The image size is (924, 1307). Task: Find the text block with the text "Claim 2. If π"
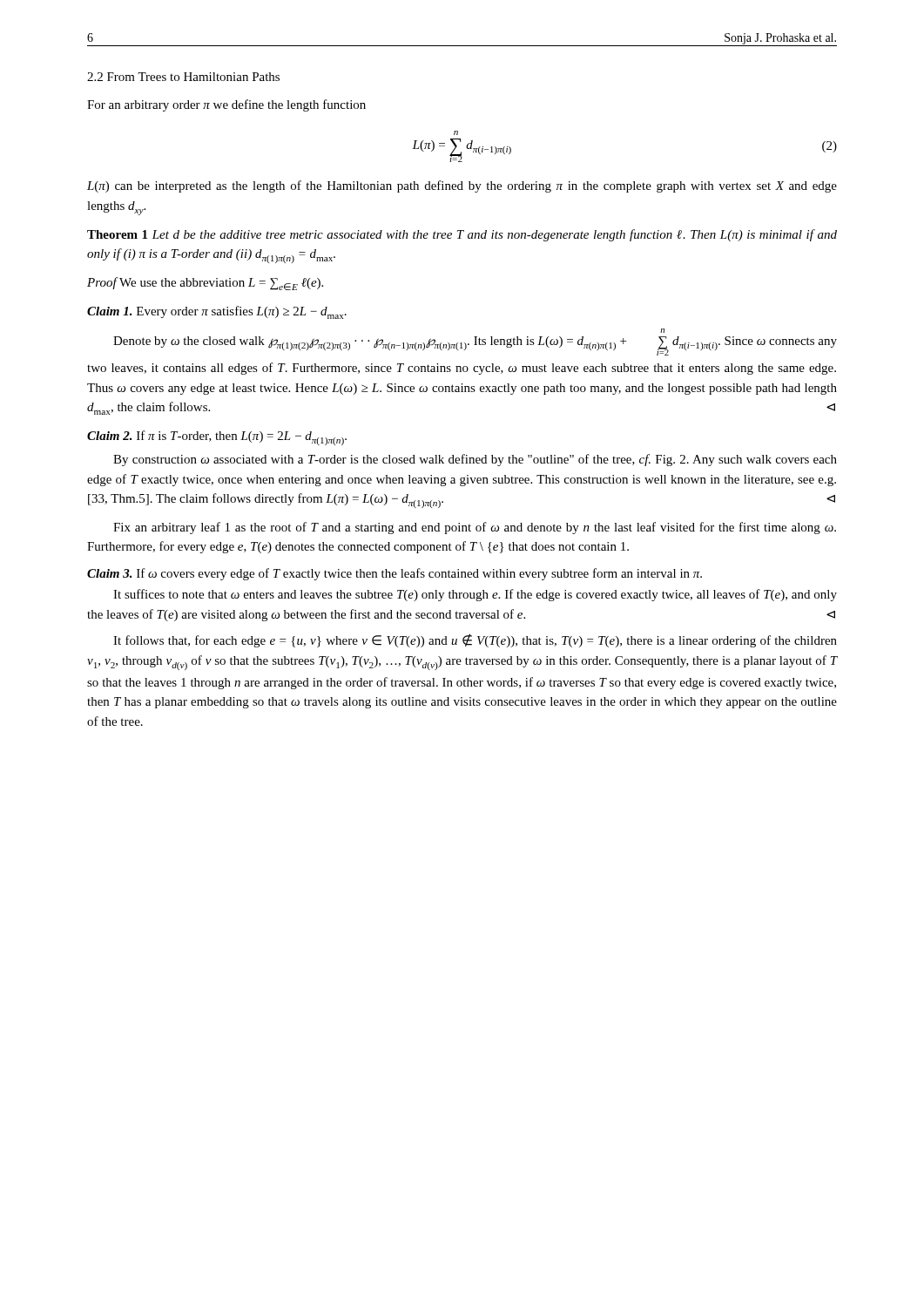pos(217,437)
